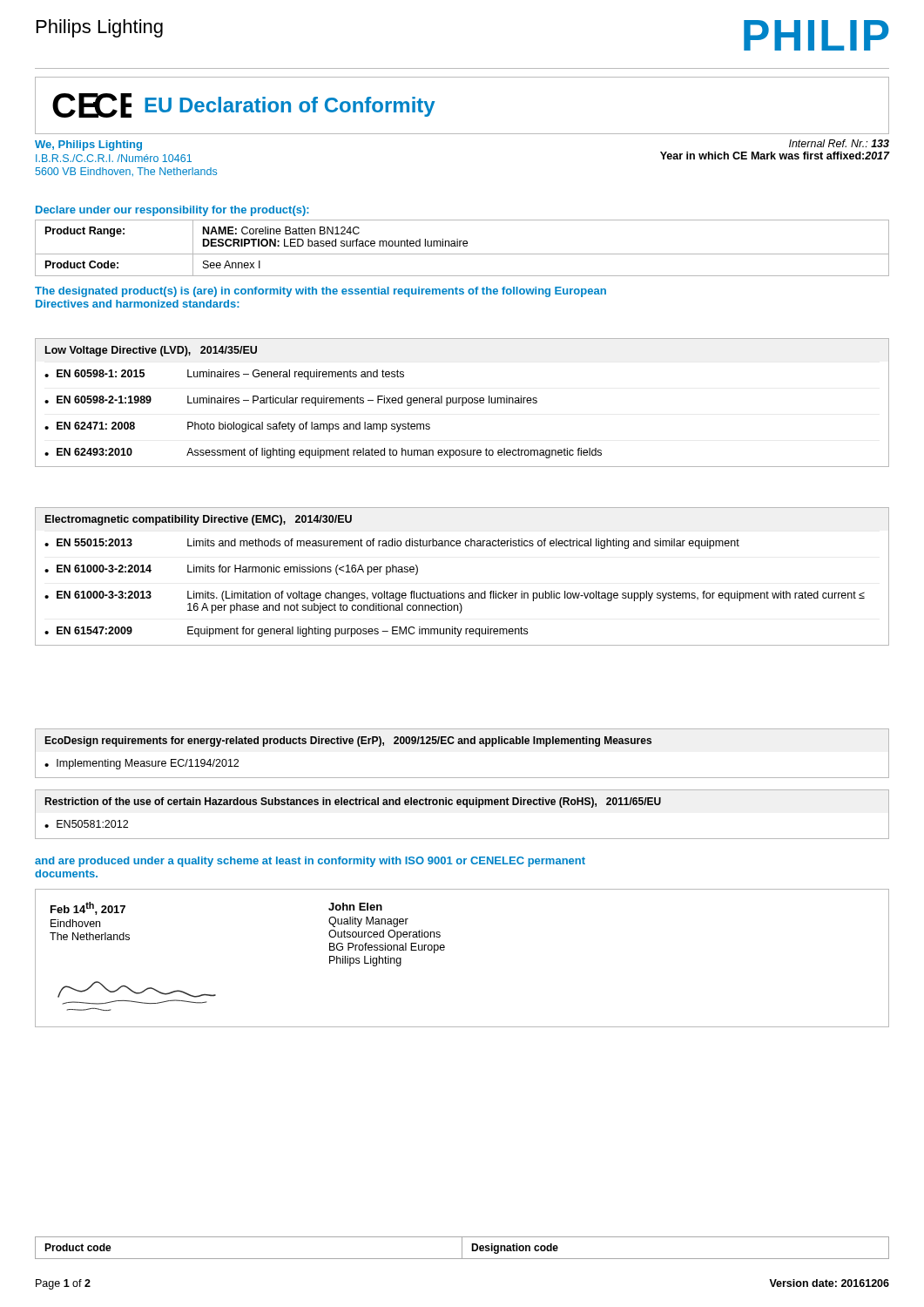924x1307 pixels.
Task: Select the text block with the text "John Elen Quality Manager Outsourced Operations BG"
Action: pyautogui.click(x=355, y=907)
